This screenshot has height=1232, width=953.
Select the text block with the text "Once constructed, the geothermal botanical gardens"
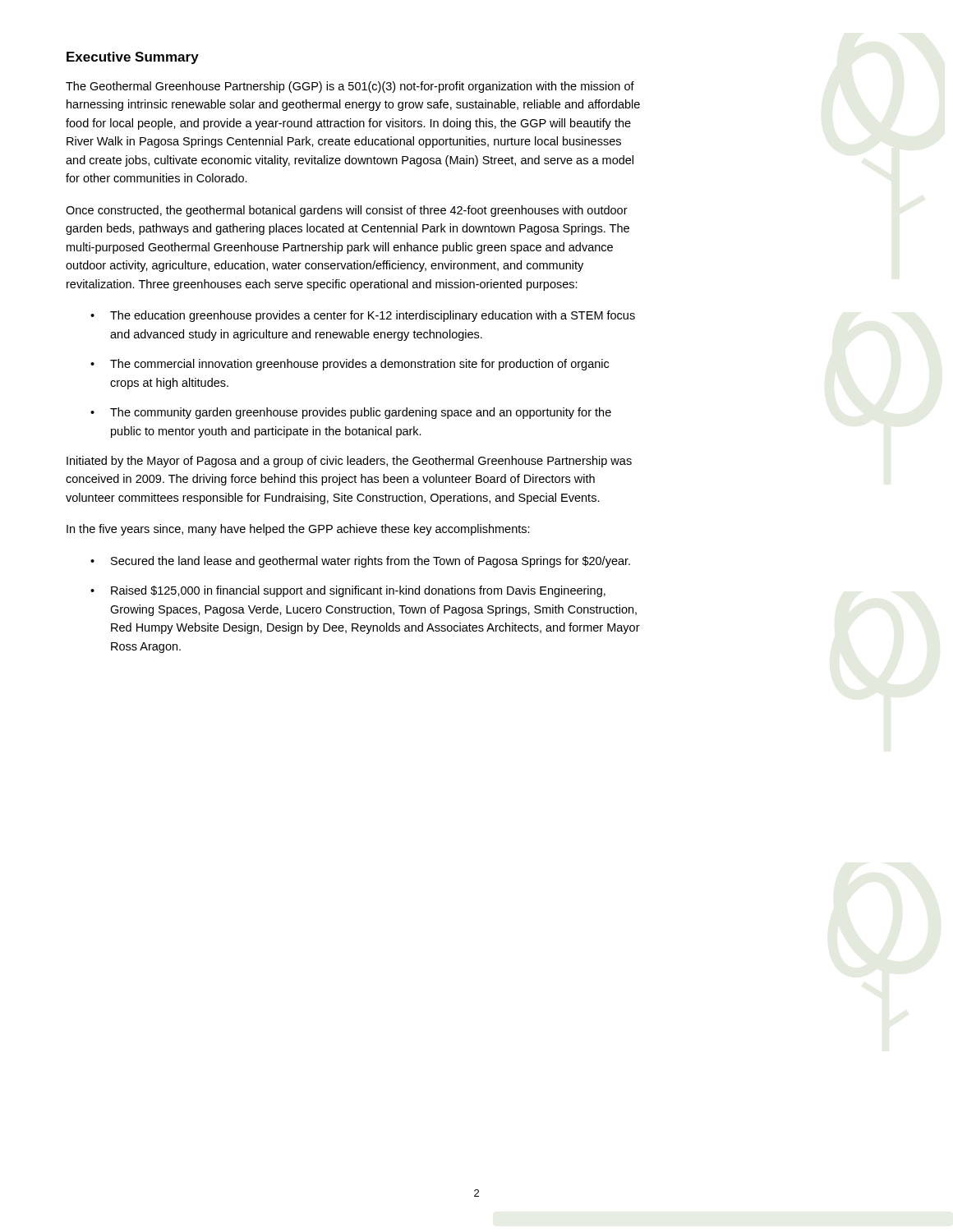(x=348, y=247)
